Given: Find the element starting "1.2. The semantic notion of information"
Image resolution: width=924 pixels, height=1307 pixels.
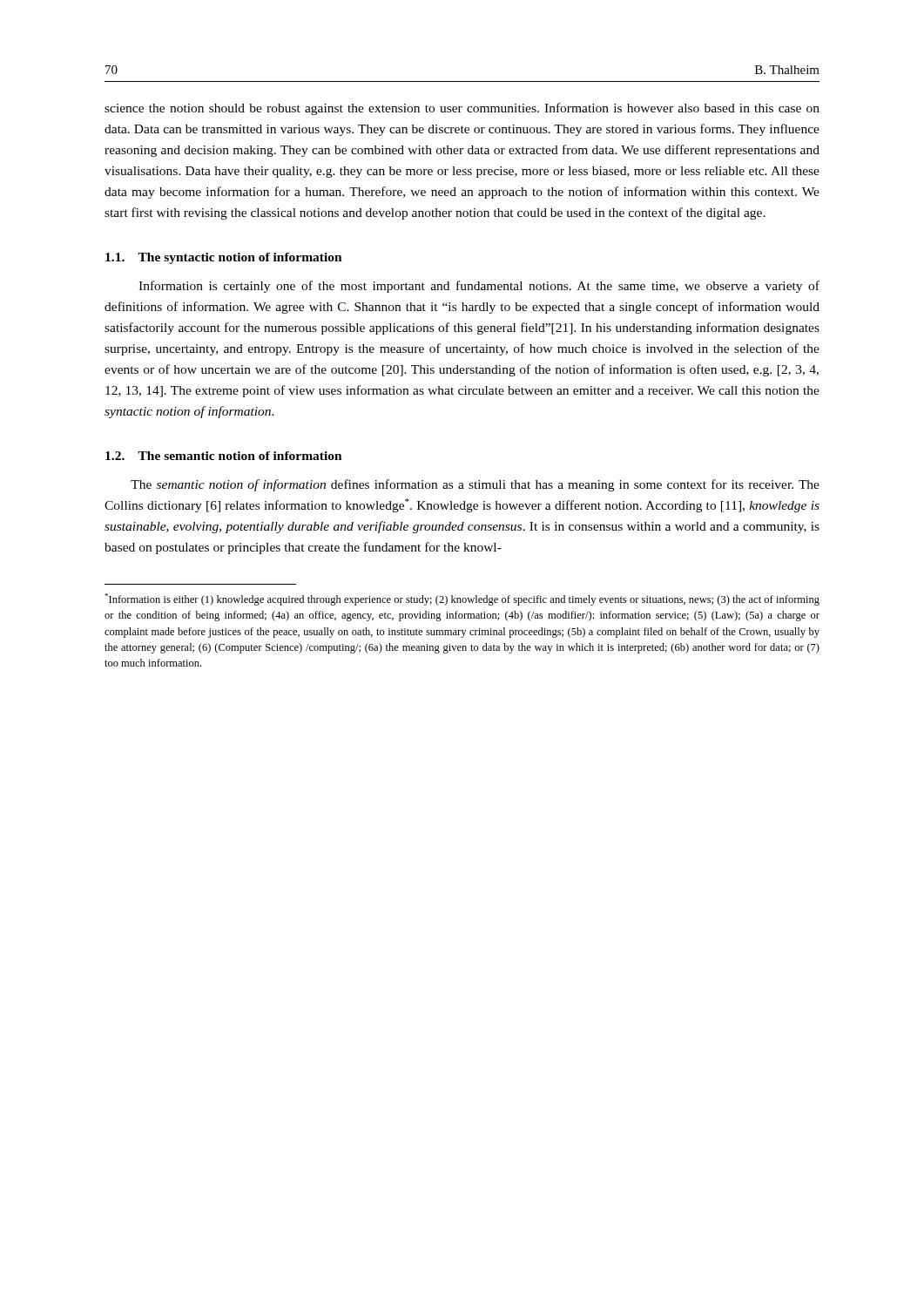Looking at the screenshot, I should (x=223, y=455).
